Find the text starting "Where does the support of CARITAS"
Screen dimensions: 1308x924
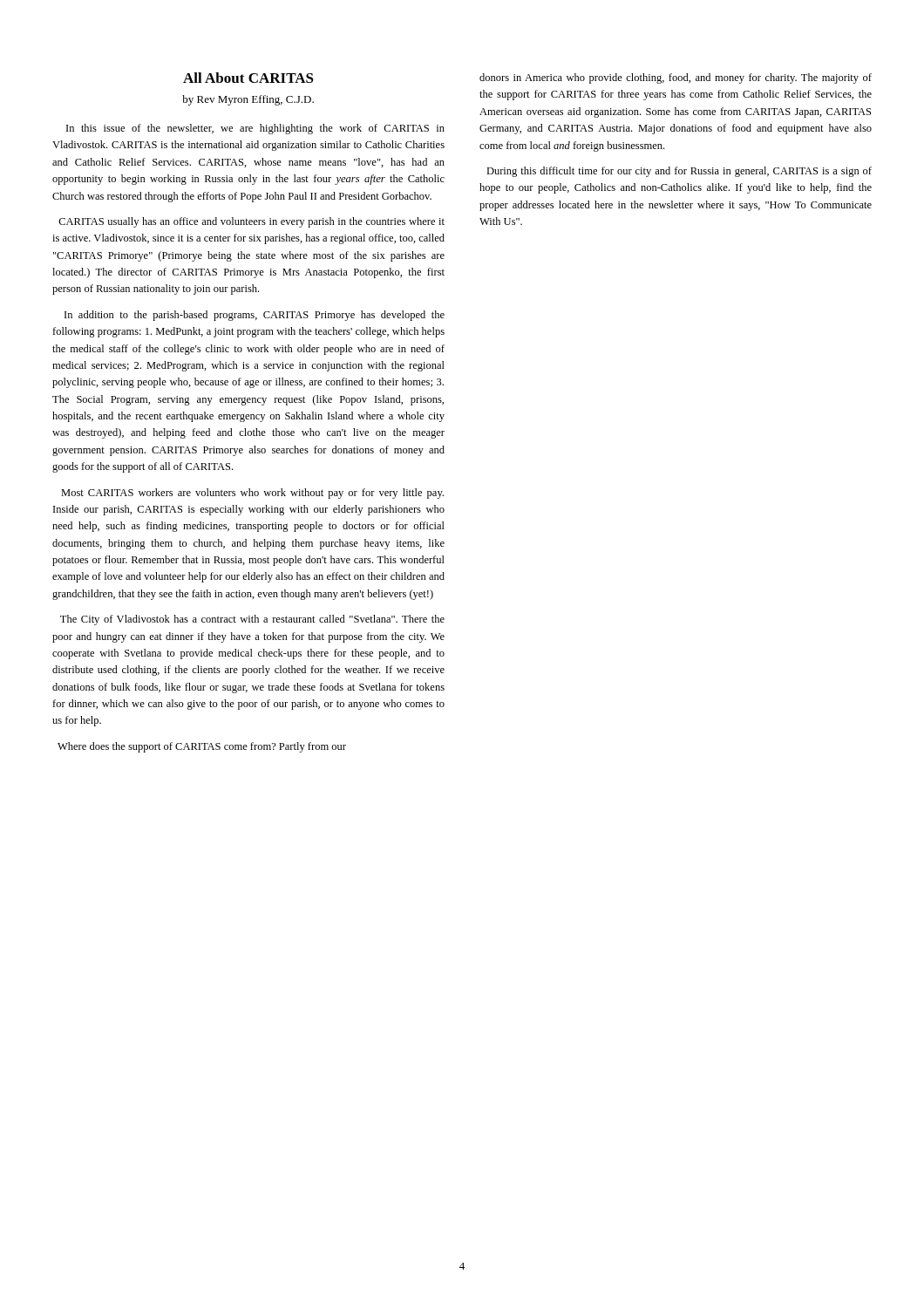(x=199, y=746)
